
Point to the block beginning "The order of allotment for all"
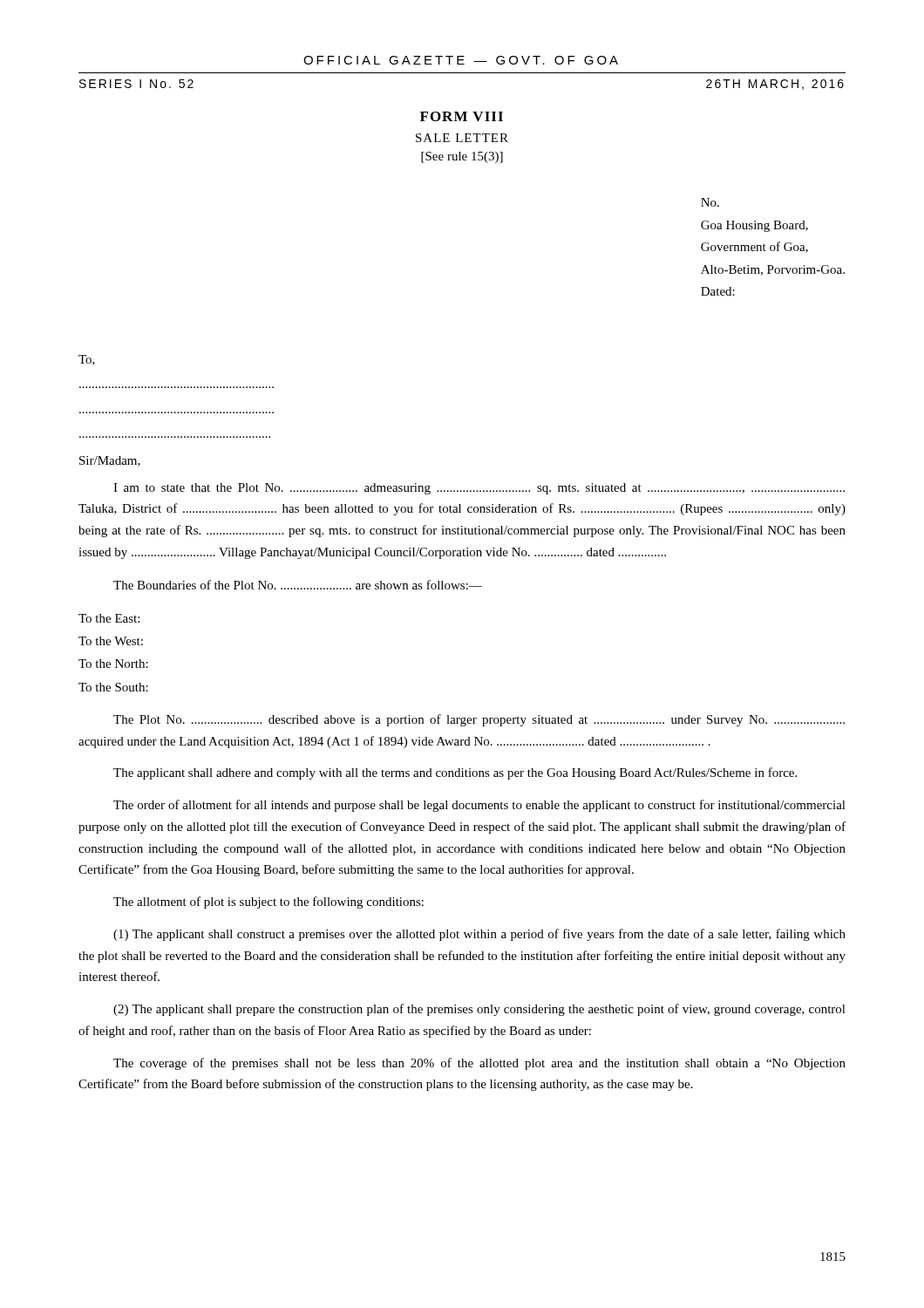462,837
